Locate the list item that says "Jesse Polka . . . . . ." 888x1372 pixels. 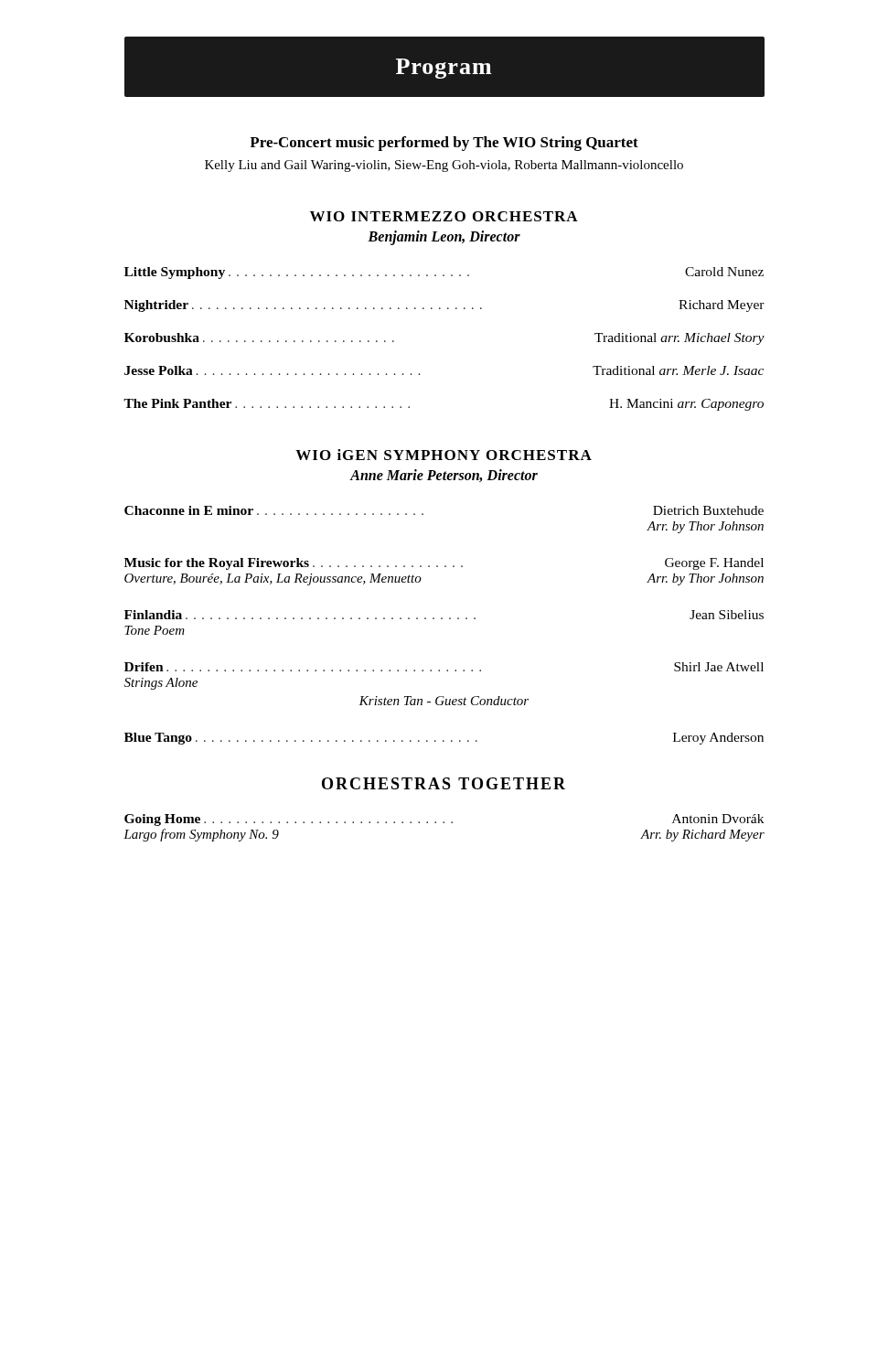pos(162,371)
